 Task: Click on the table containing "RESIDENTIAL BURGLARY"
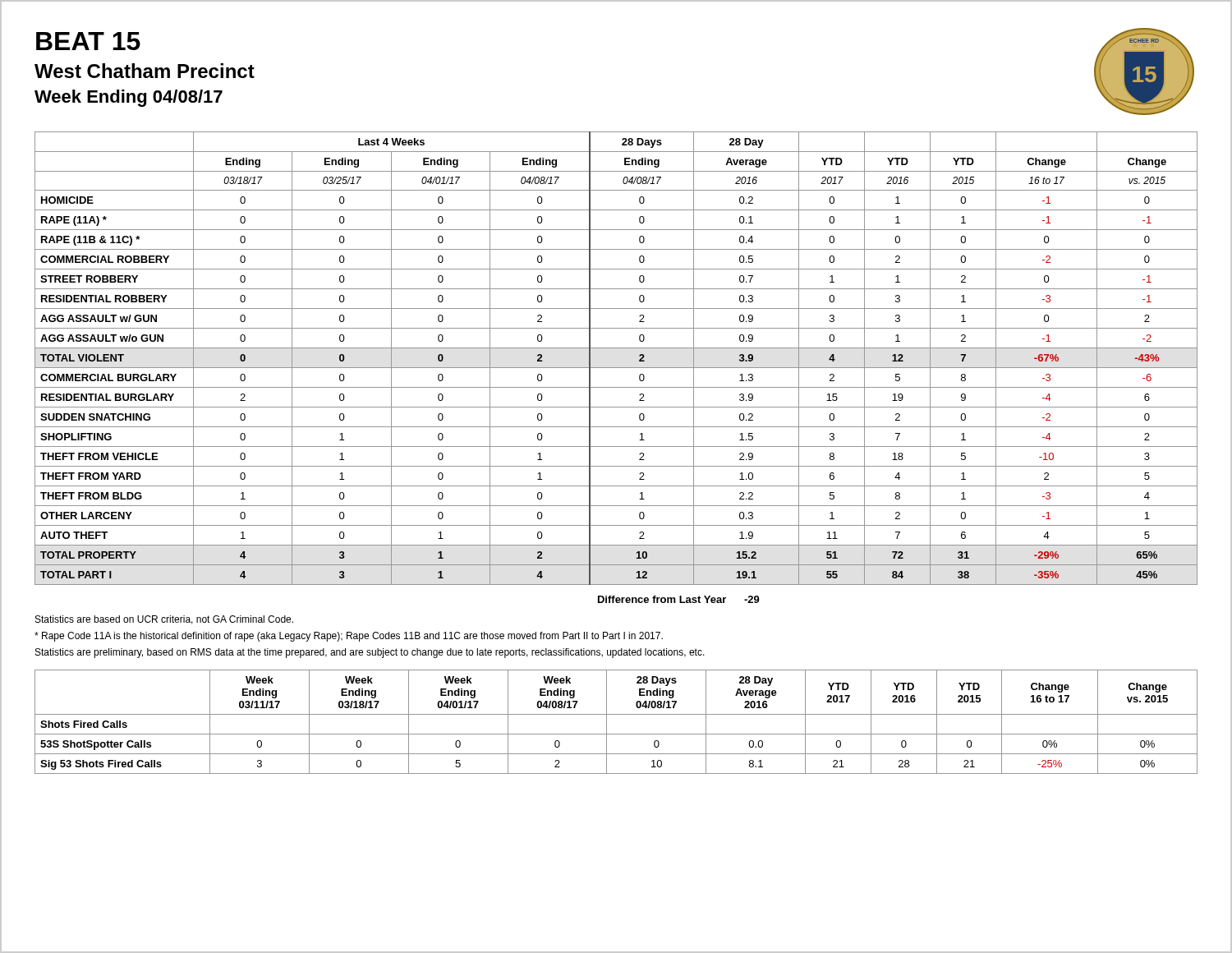[616, 358]
